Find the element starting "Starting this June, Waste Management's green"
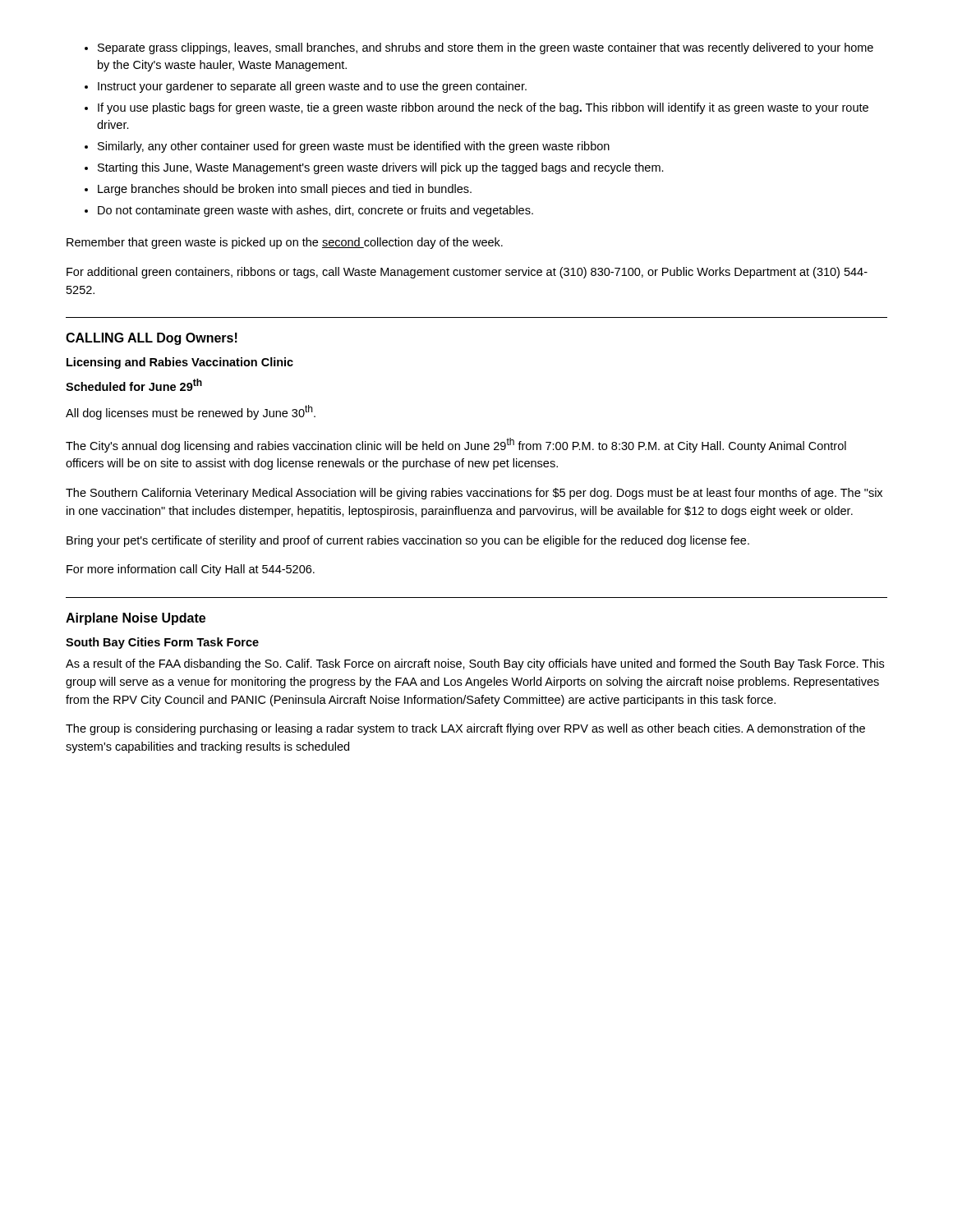 coord(481,168)
